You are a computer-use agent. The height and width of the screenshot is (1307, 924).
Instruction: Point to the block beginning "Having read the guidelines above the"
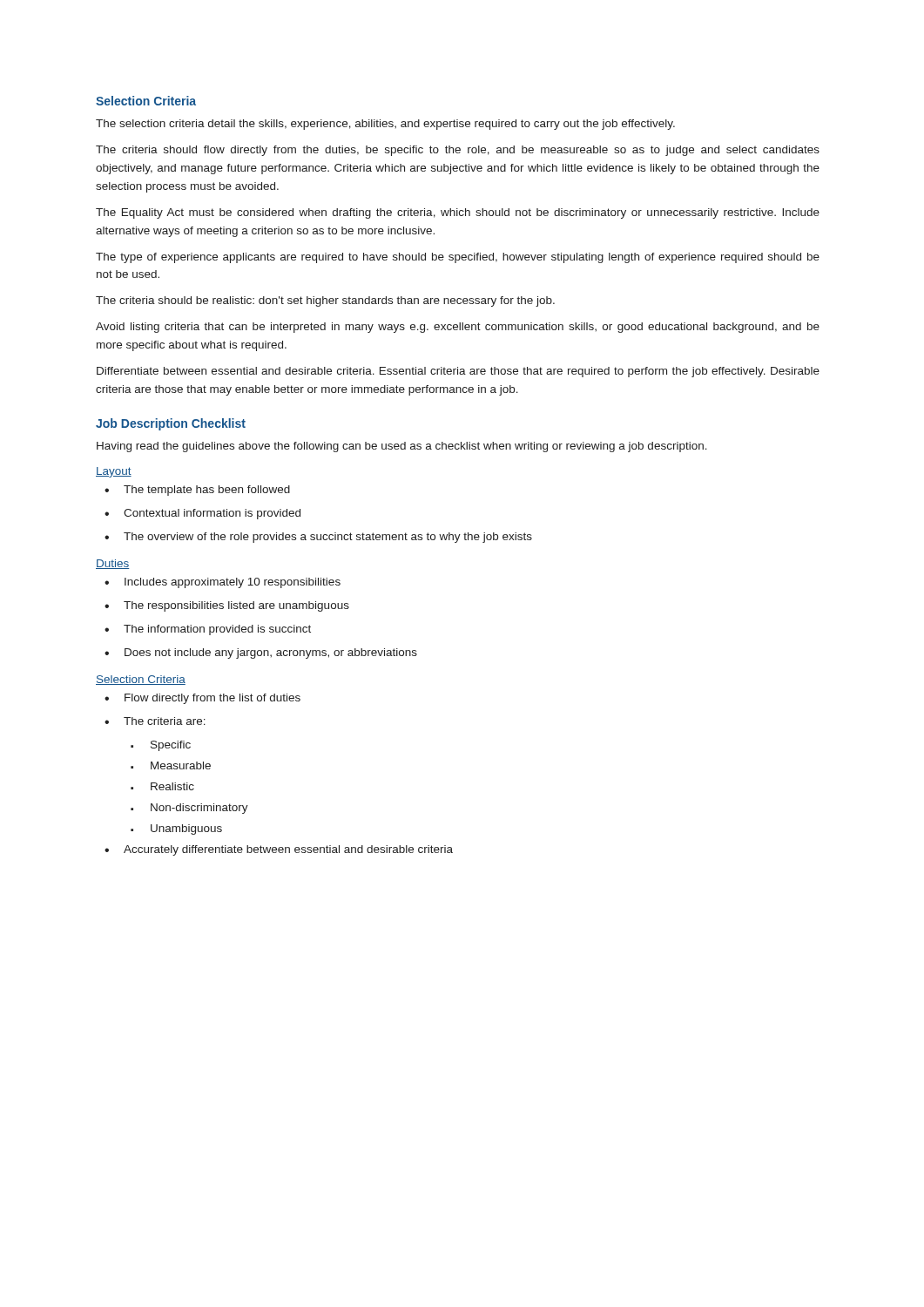(402, 446)
